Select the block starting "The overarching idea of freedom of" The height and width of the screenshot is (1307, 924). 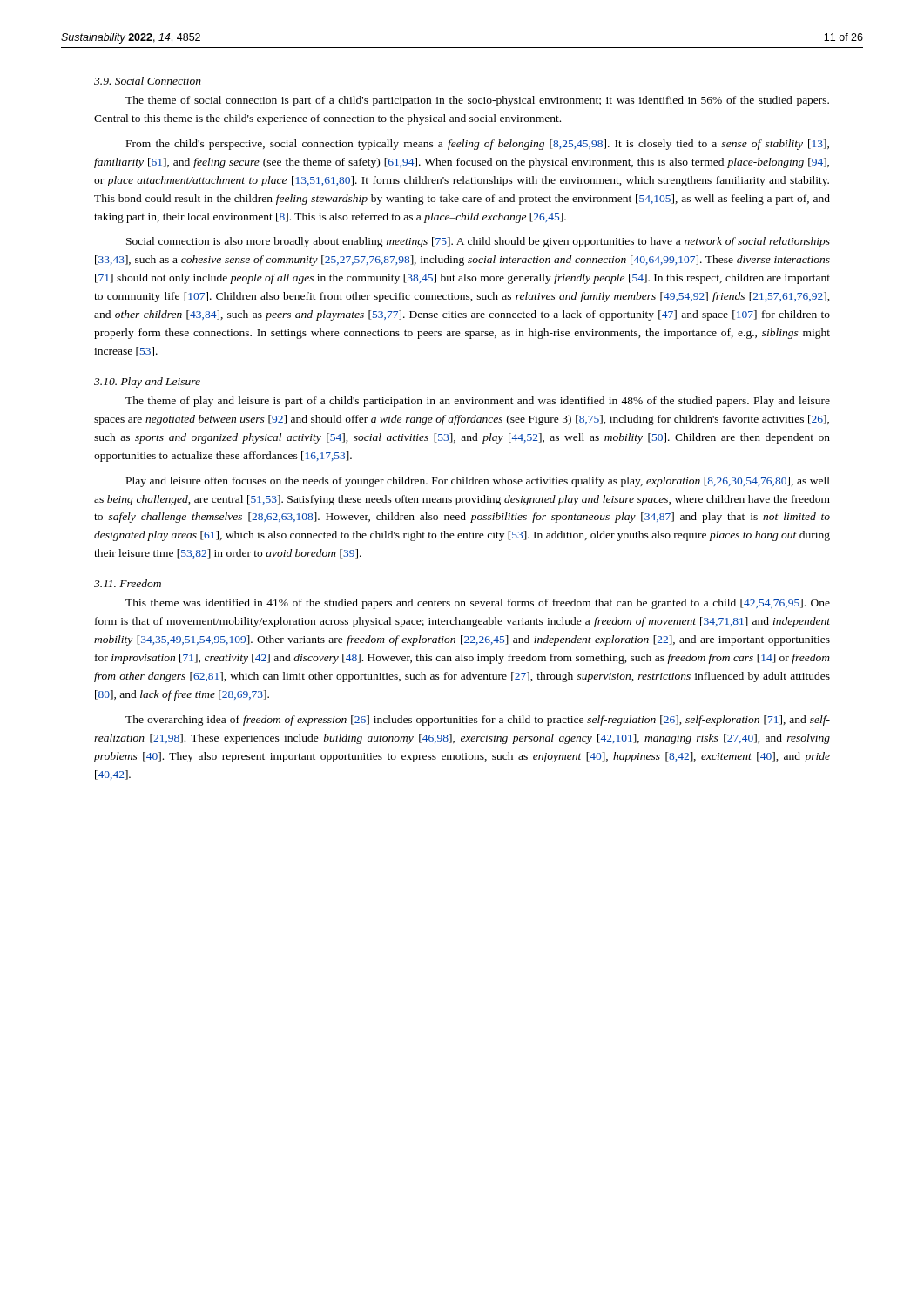point(462,746)
